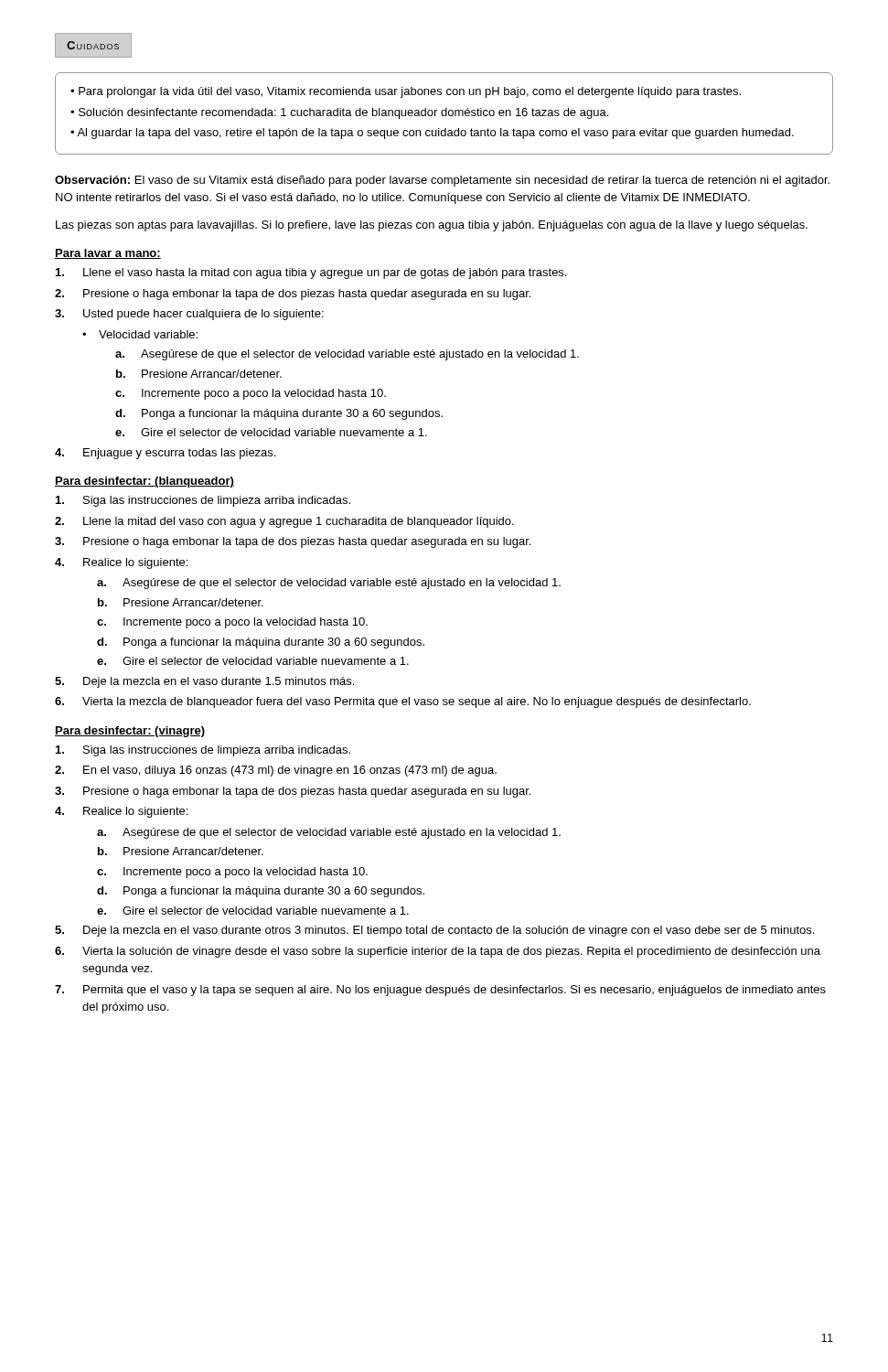Find the section header that says "Para desinfectar: (vinagre)"
The width and height of the screenshot is (888, 1372).
(130, 730)
